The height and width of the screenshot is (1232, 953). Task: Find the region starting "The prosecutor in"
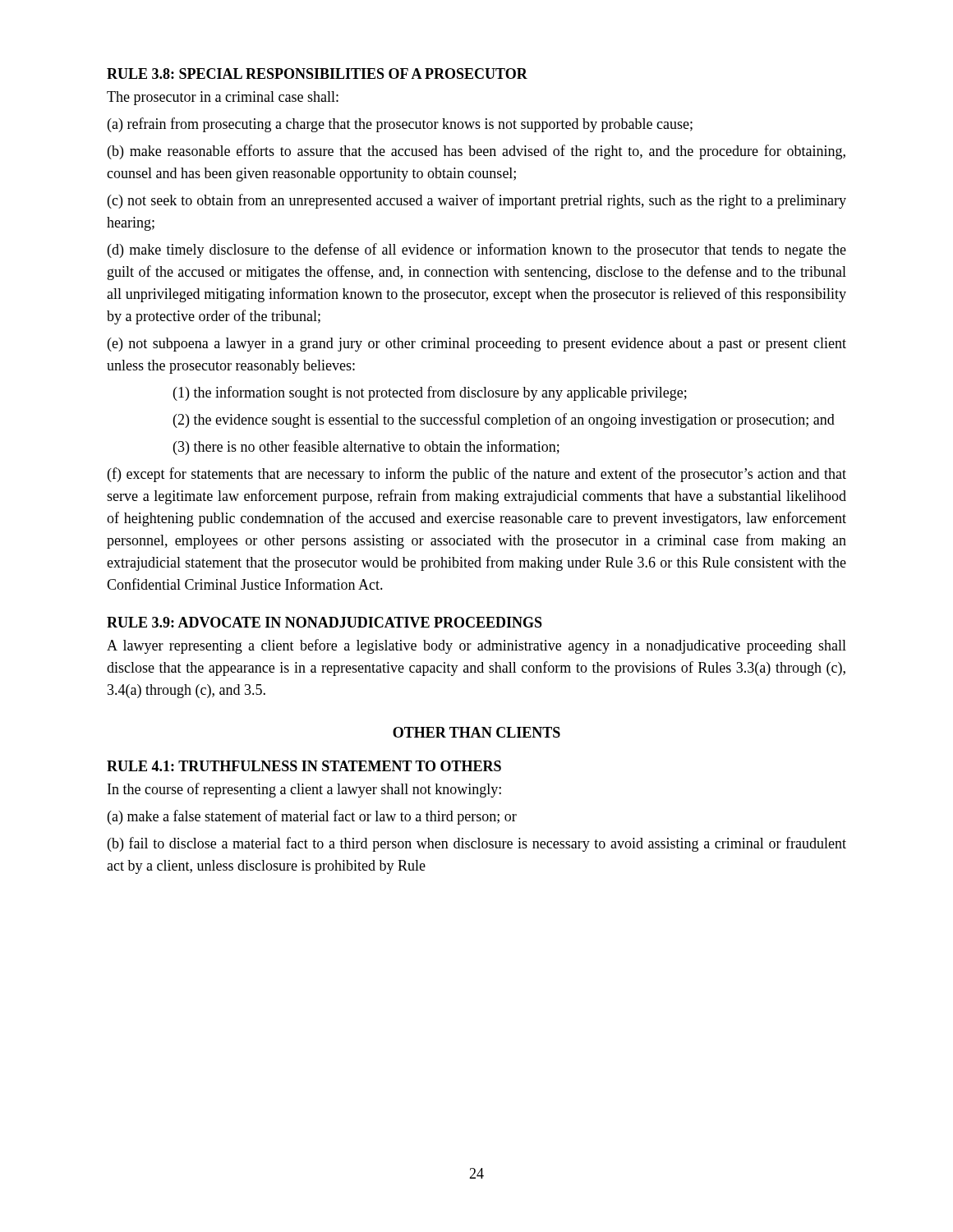223,97
